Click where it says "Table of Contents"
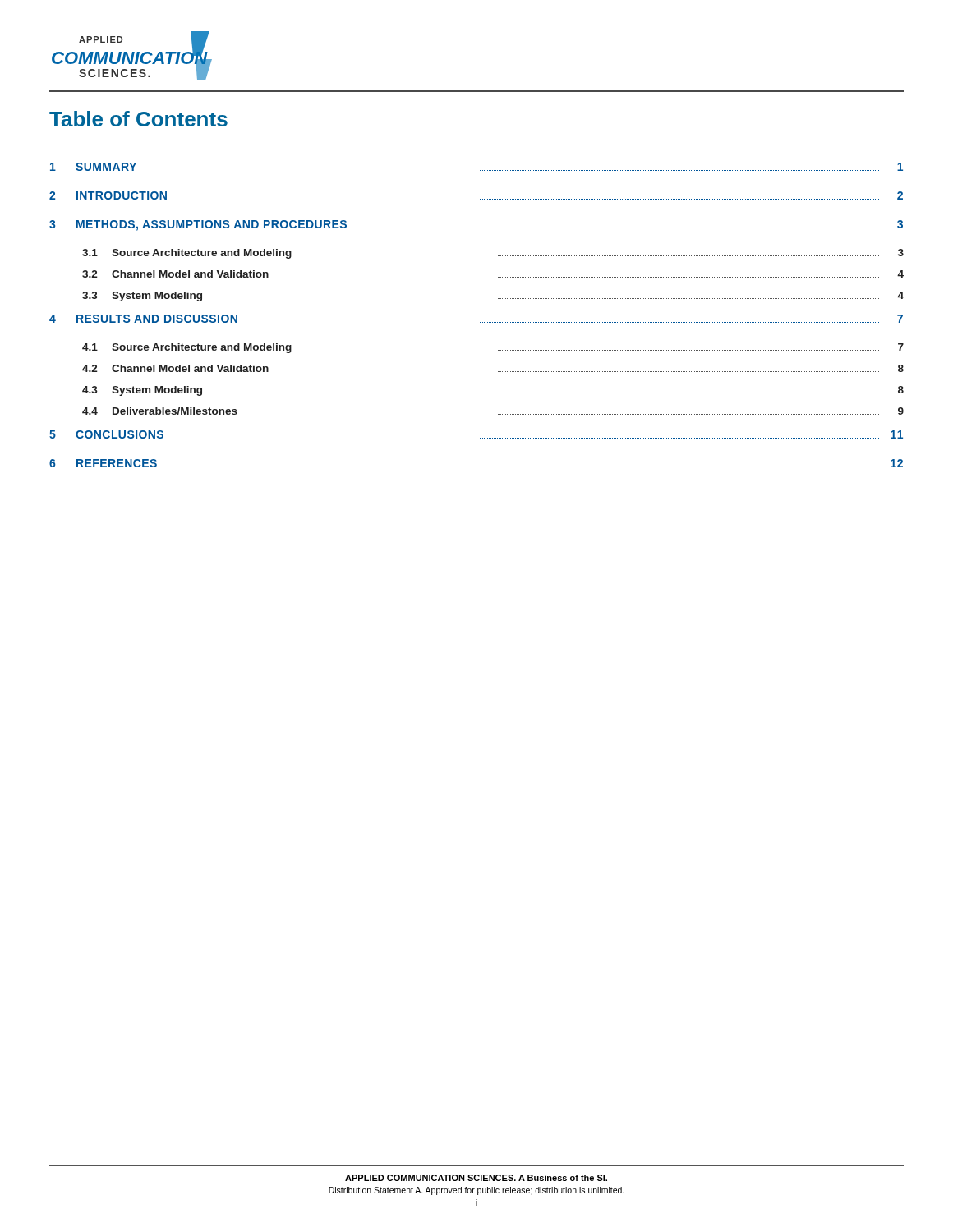This screenshot has width=953, height=1232. coord(139,120)
